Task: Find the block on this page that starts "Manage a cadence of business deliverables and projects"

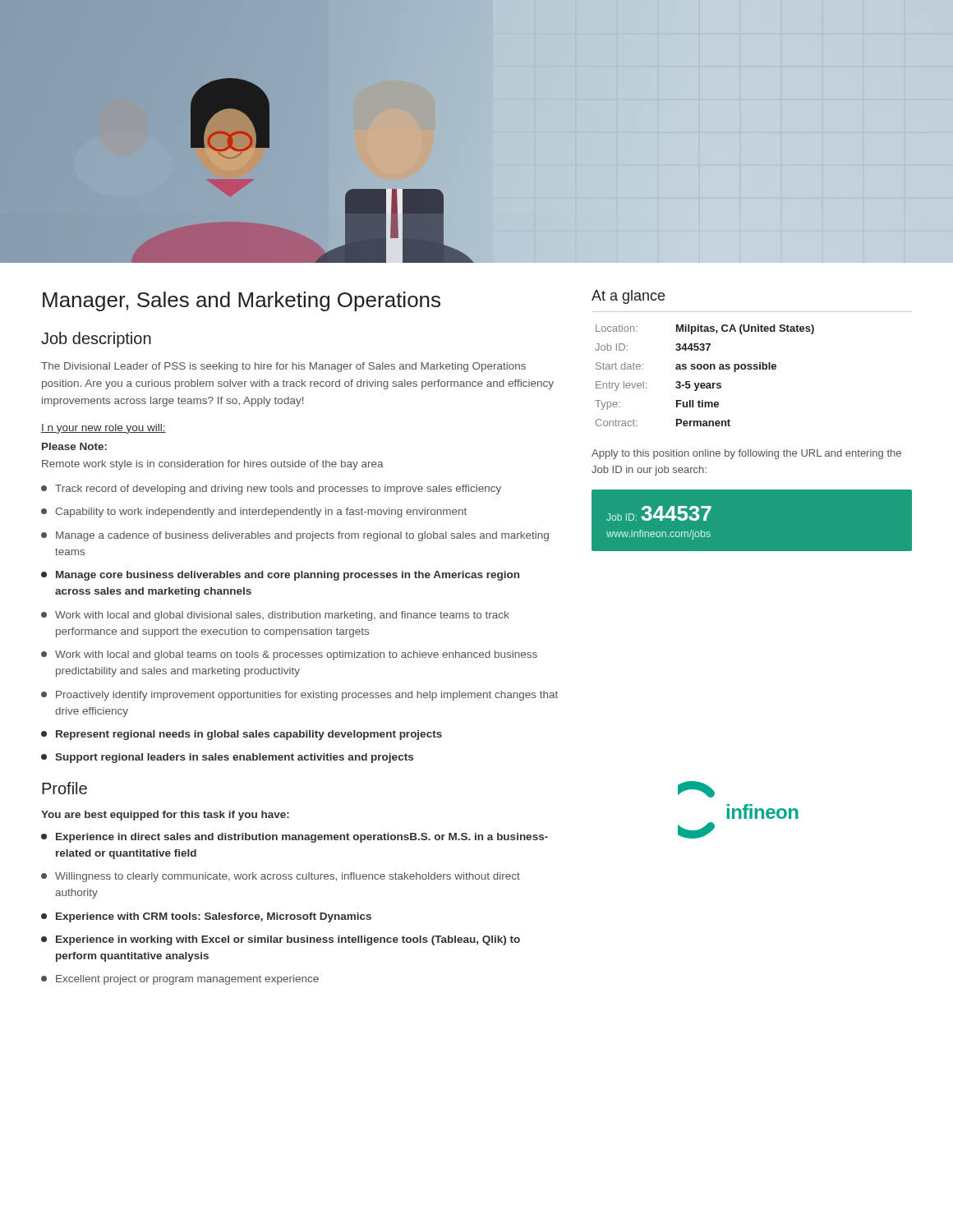Action: click(300, 544)
